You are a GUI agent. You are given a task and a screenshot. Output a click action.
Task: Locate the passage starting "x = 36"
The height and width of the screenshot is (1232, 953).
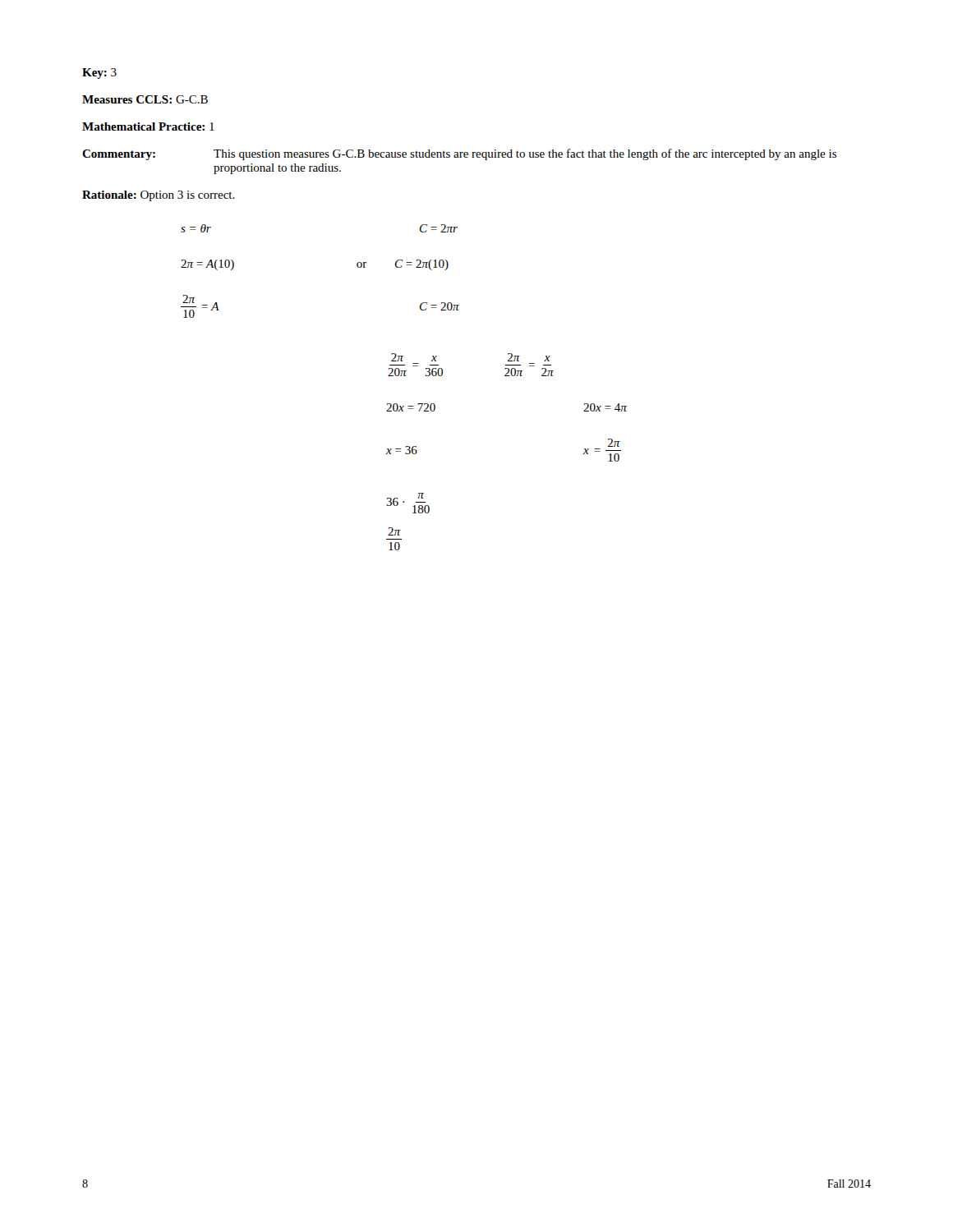click(402, 450)
